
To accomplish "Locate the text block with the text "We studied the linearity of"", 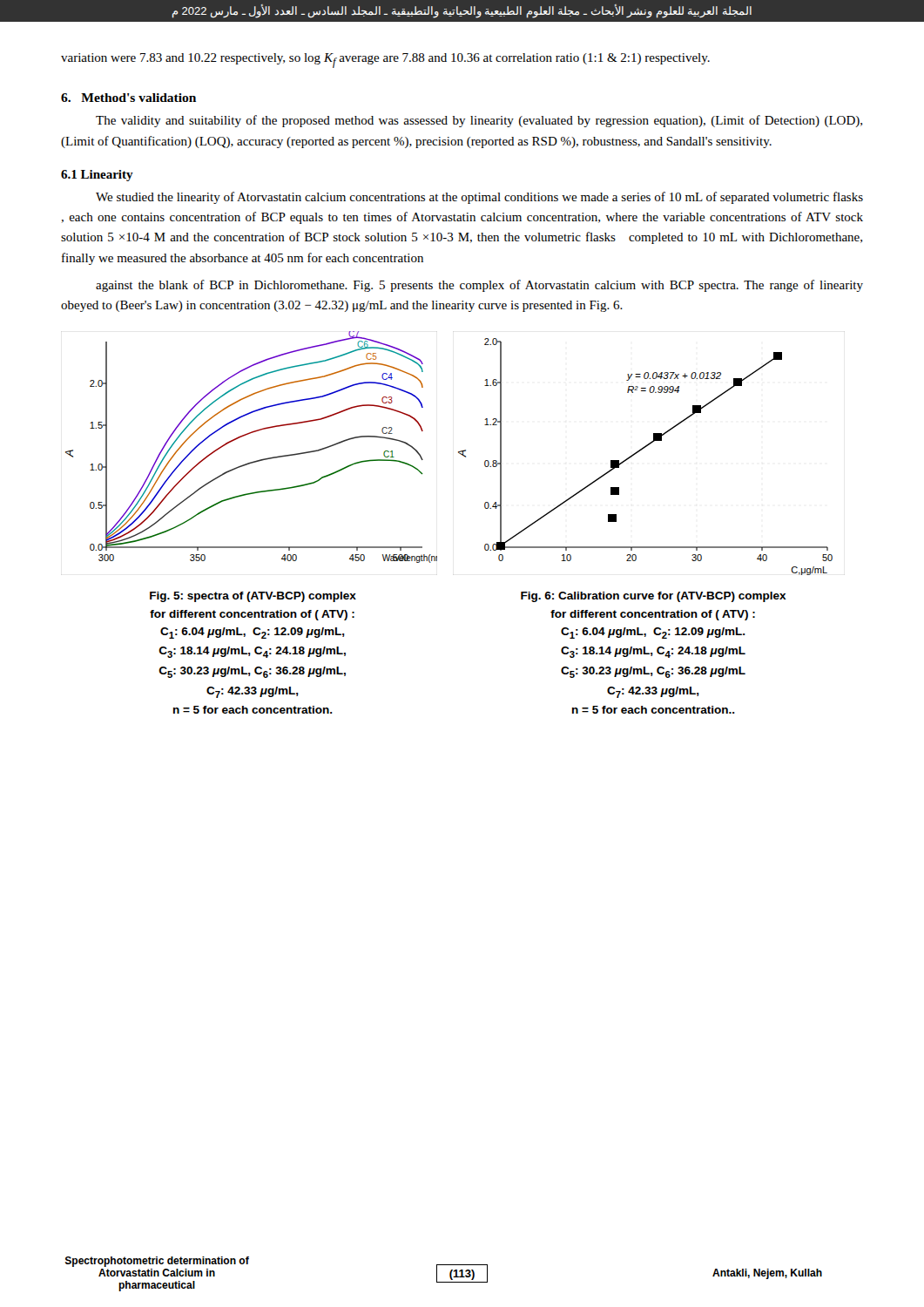I will click(462, 251).
